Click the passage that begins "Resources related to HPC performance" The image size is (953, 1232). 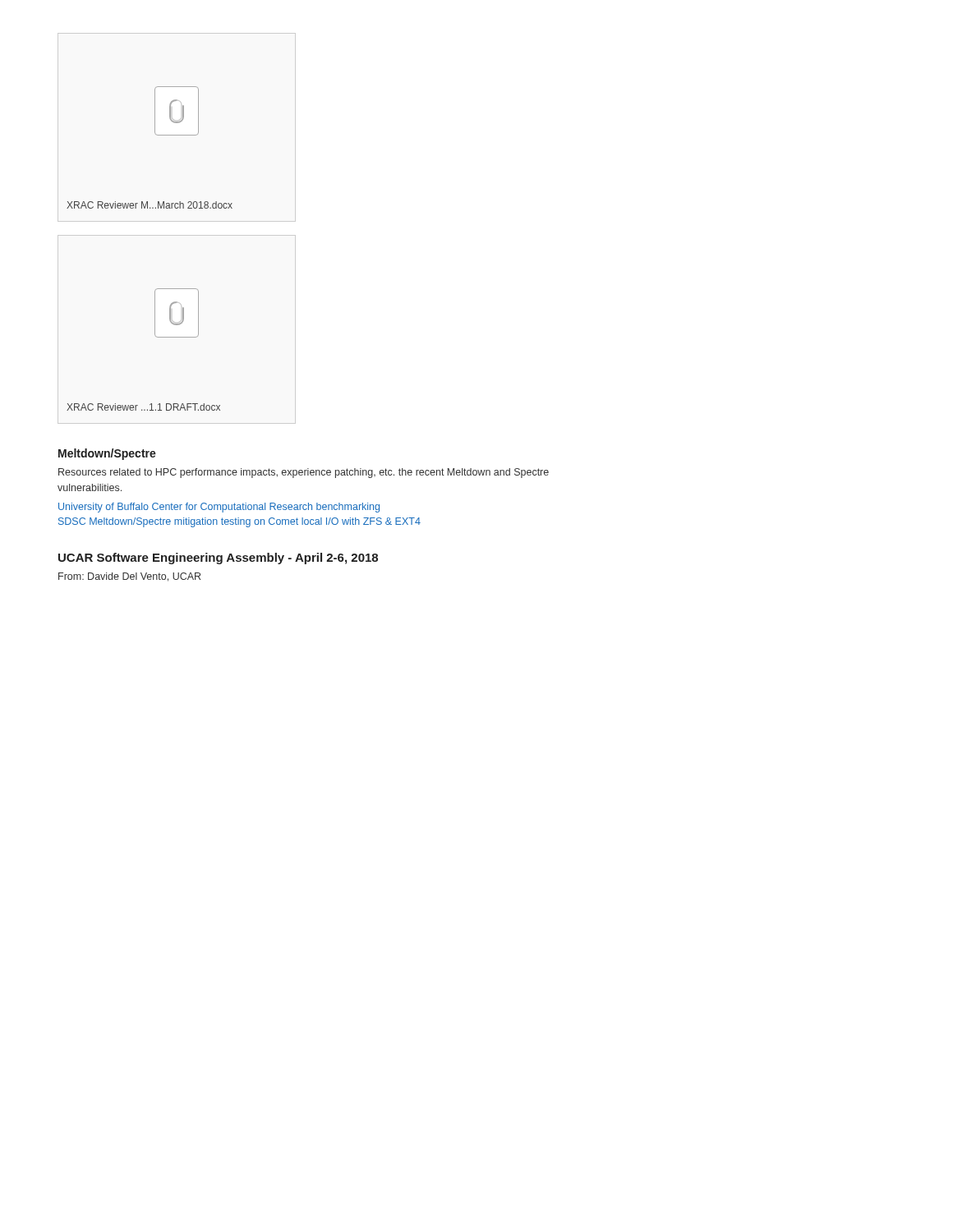tap(303, 480)
